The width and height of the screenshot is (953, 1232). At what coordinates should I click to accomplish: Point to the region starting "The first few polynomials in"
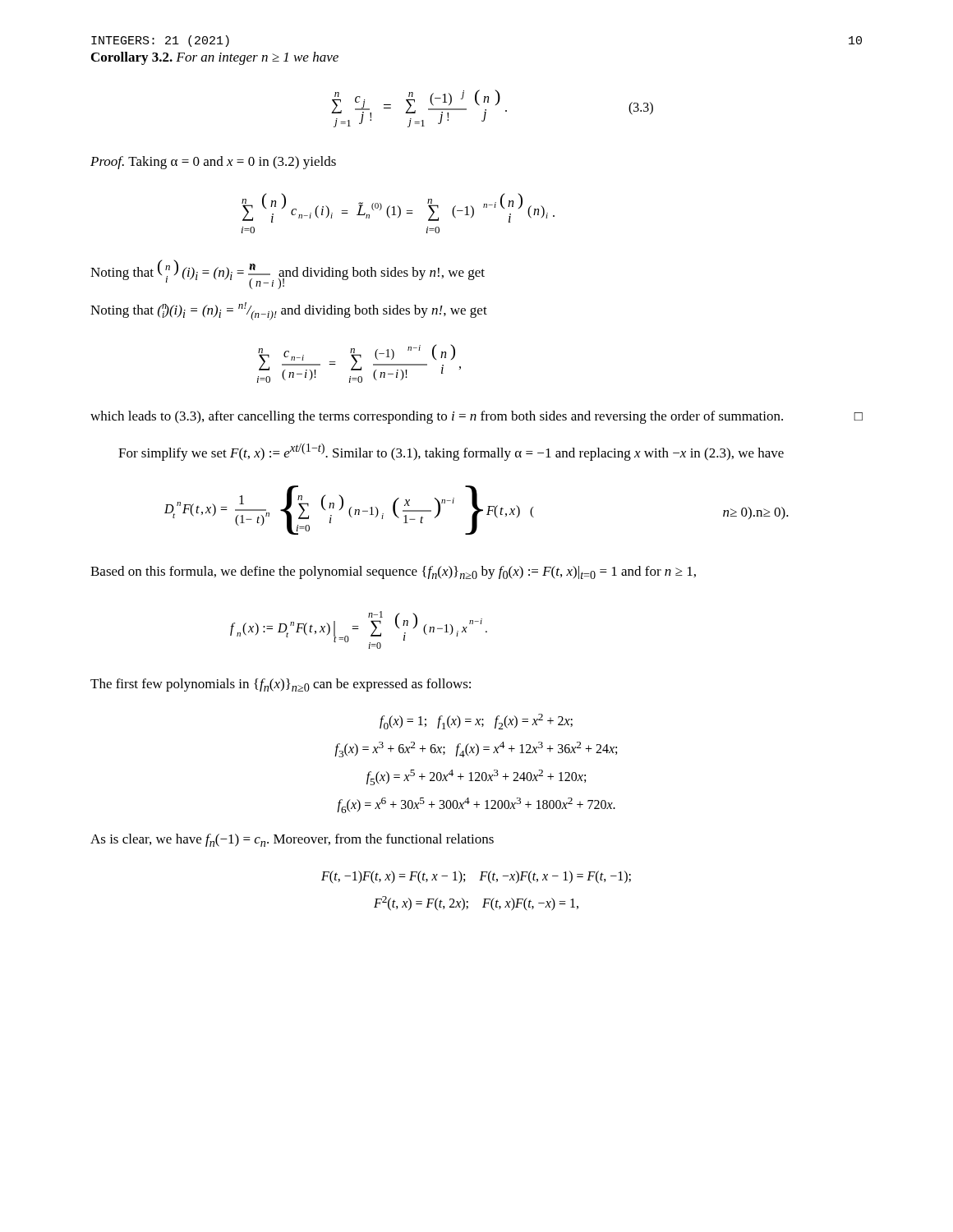click(476, 686)
